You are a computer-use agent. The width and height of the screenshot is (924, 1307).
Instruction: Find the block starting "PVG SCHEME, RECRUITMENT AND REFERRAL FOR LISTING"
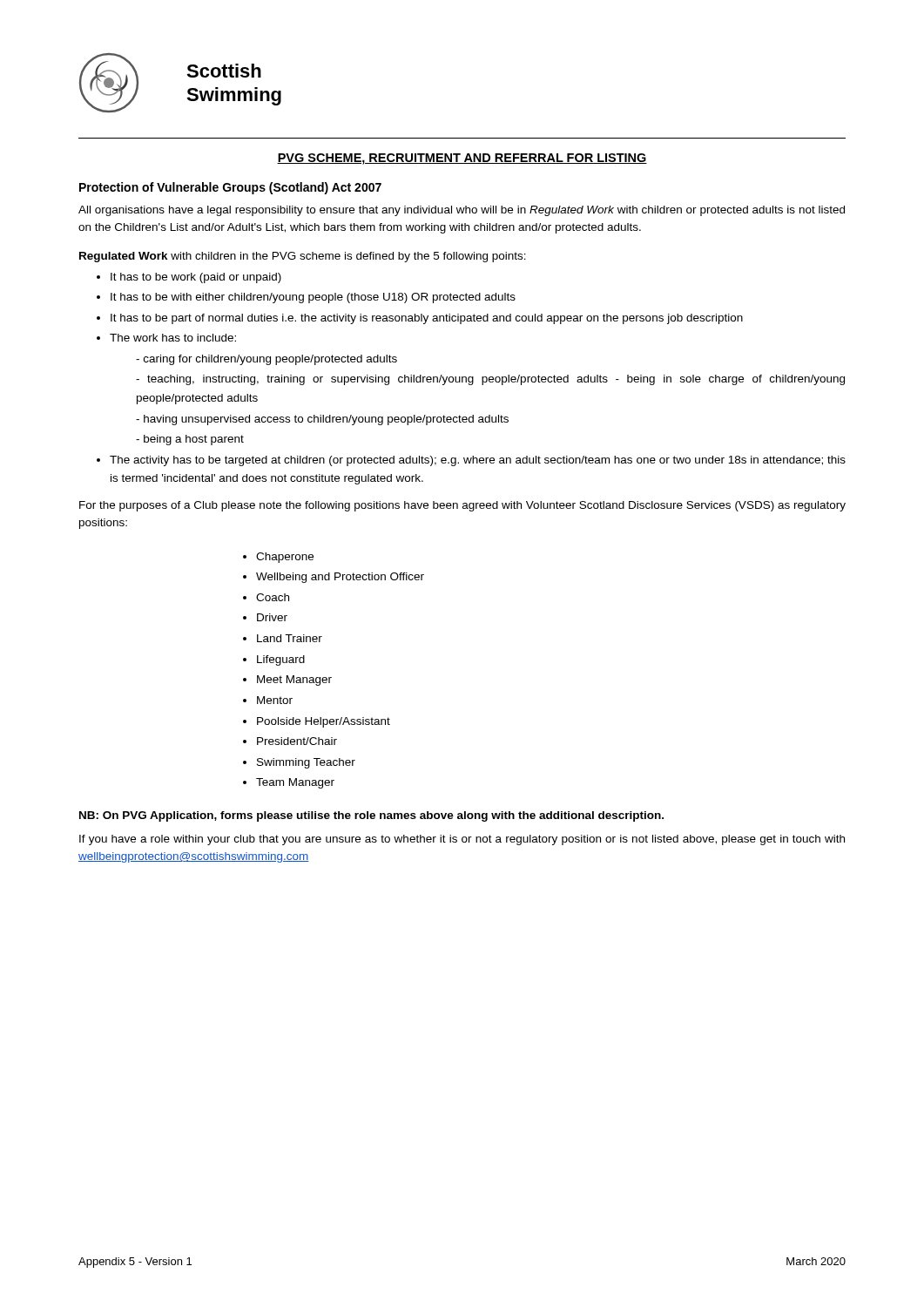[462, 158]
